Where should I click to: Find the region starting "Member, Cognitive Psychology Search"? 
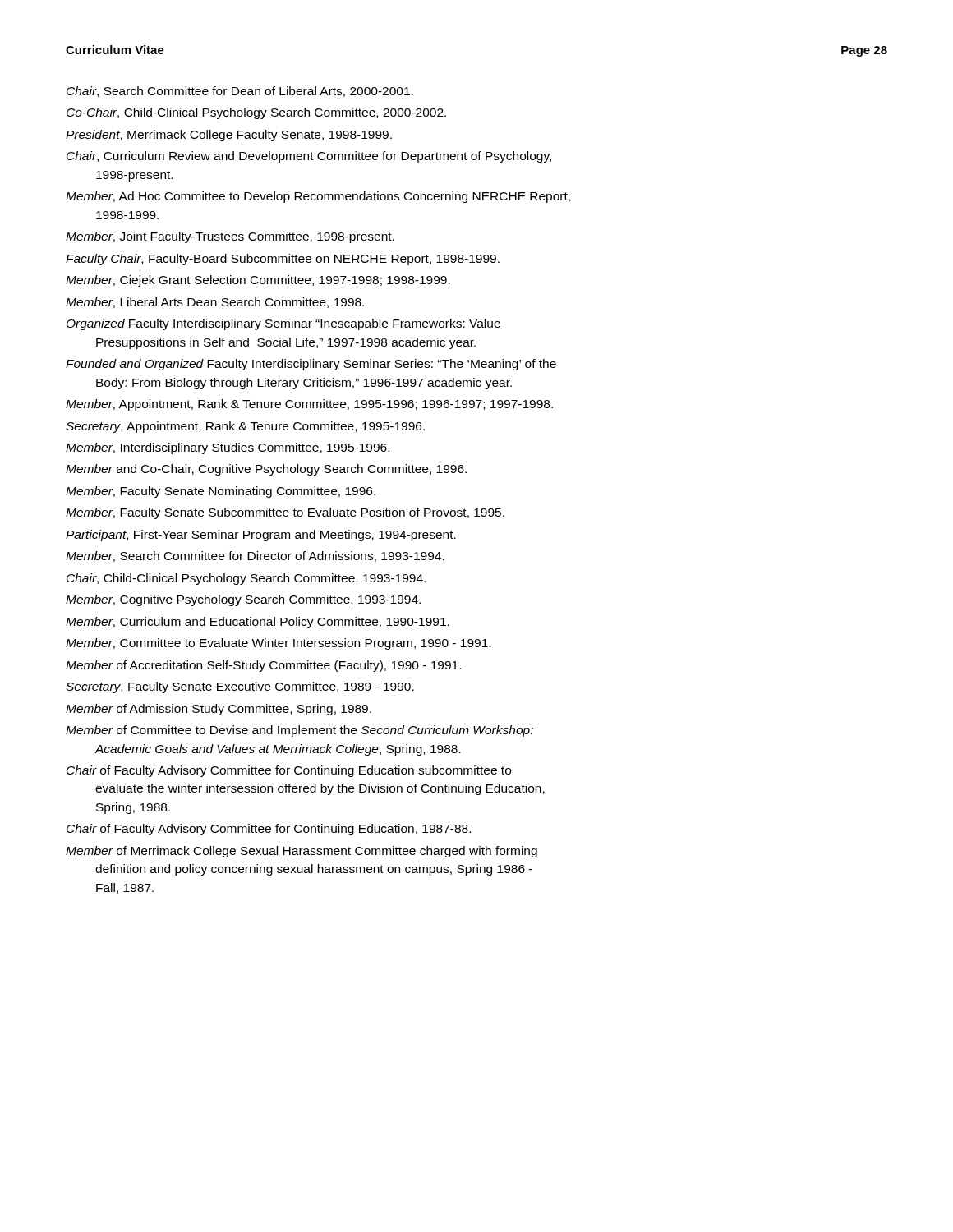click(x=244, y=599)
